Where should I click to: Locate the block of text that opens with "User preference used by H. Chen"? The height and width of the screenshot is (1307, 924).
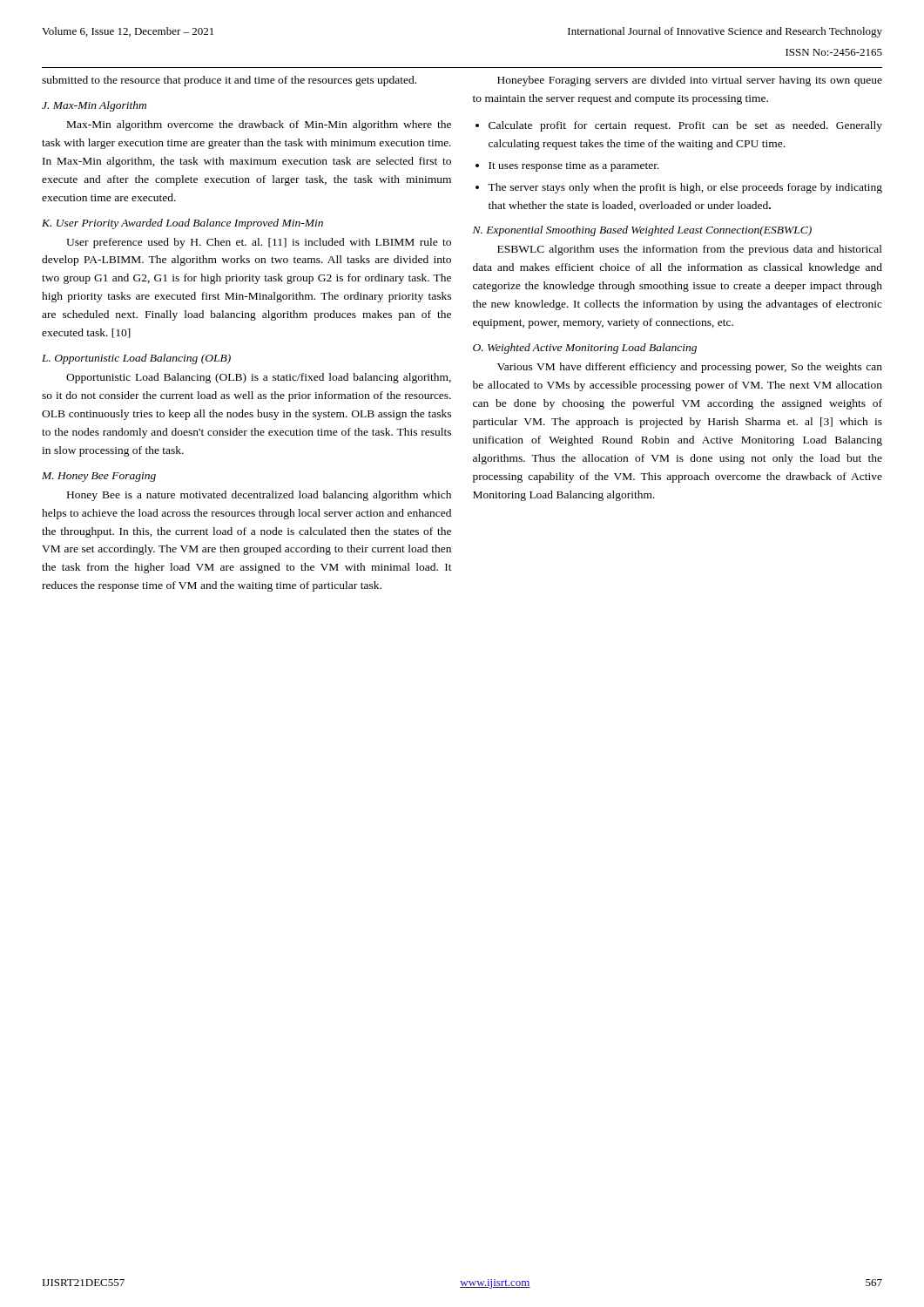tap(247, 287)
